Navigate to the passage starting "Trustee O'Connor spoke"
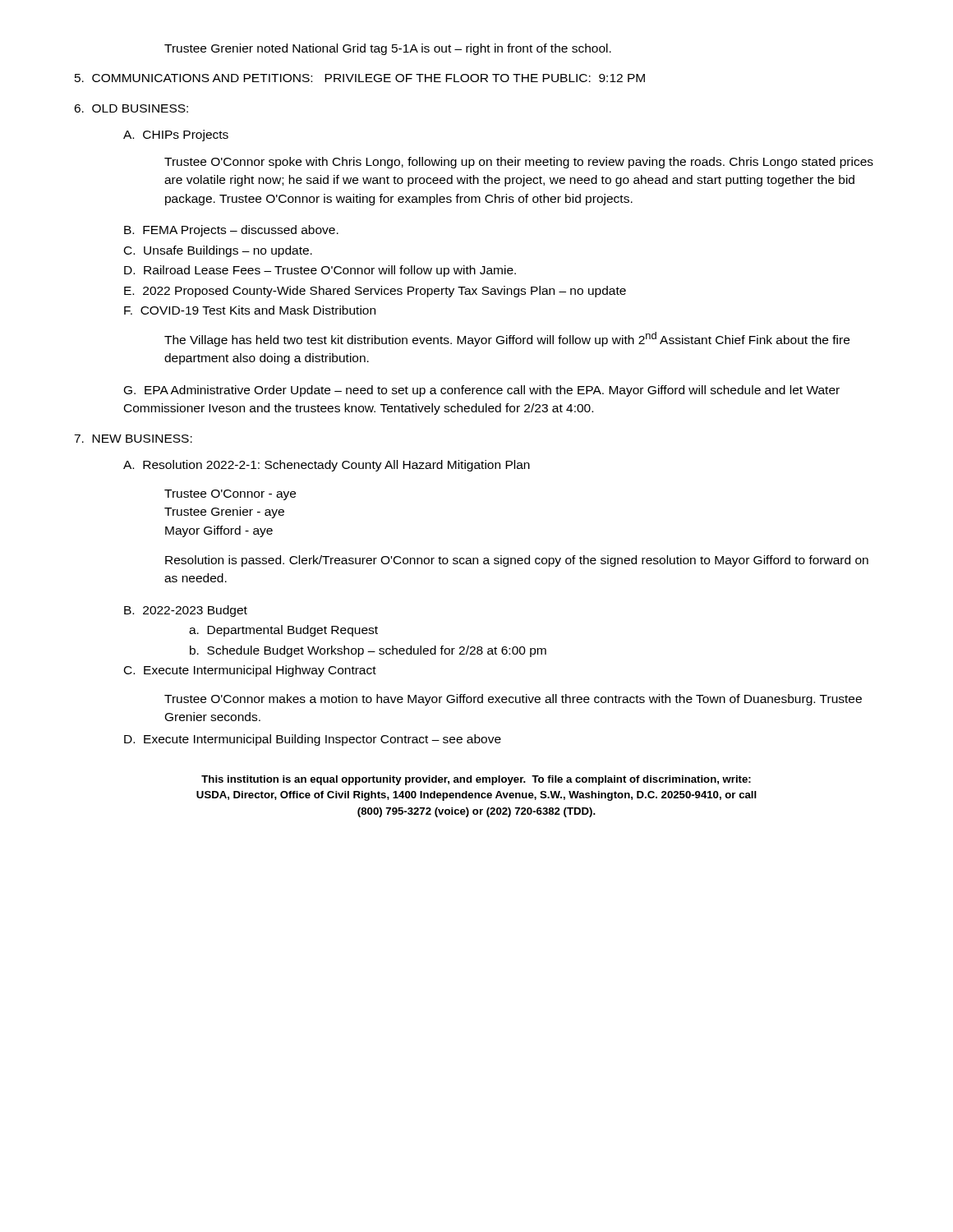The width and height of the screenshot is (953, 1232). pyautogui.click(x=522, y=180)
